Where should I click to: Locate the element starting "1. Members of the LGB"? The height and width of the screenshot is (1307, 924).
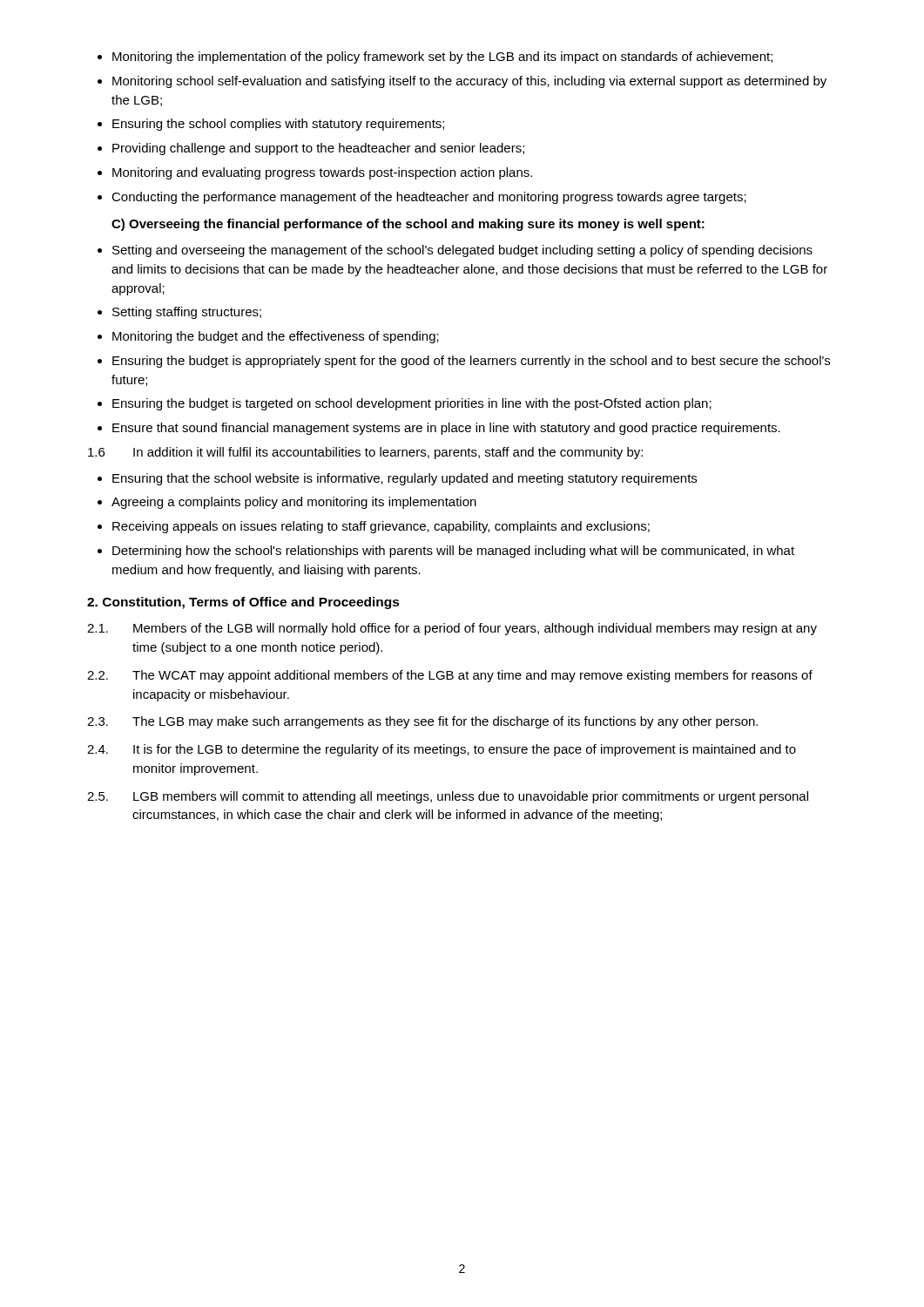click(x=462, y=638)
